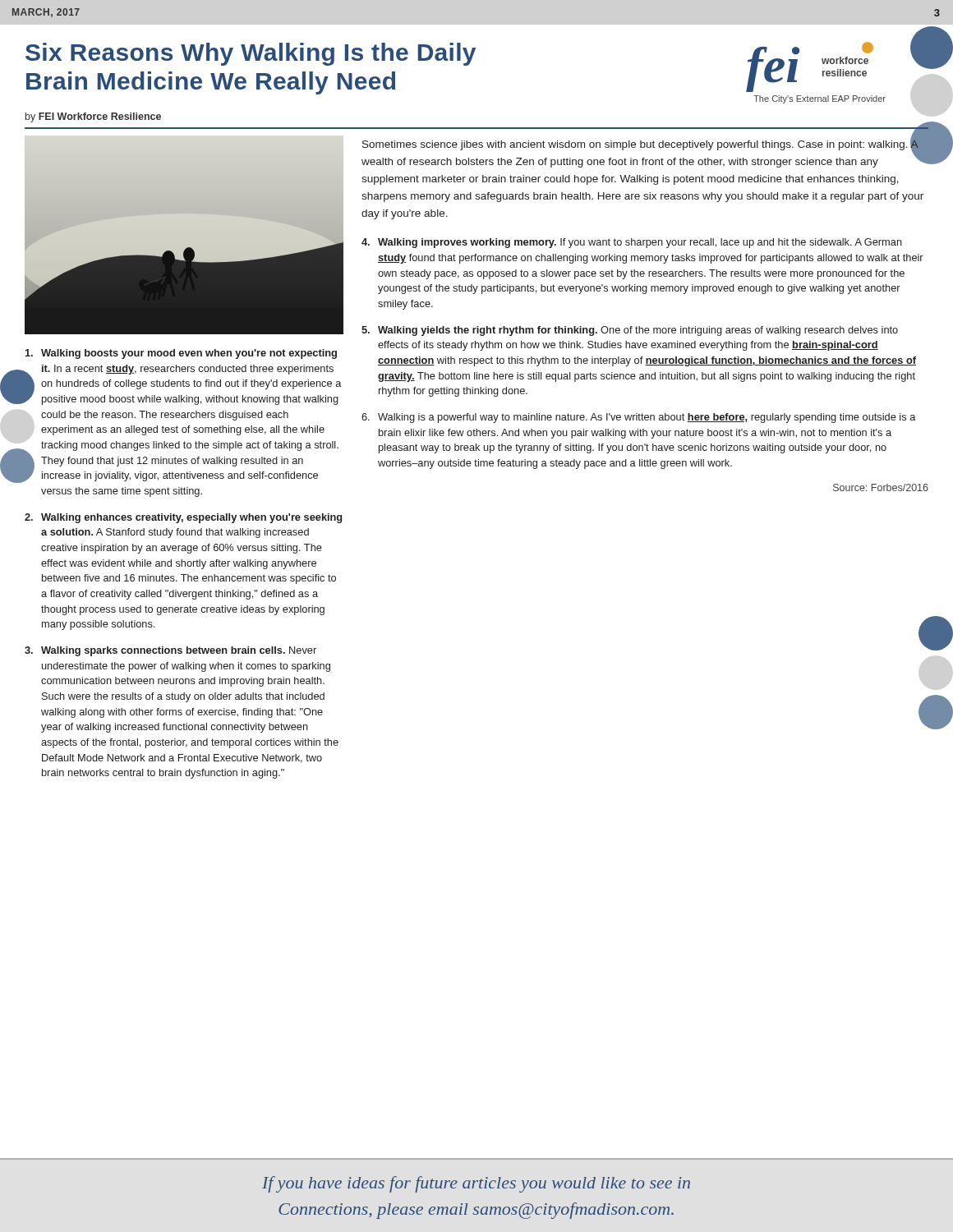Viewport: 953px width, 1232px height.
Task: Click on the text starting "6. Walking is a"
Action: click(645, 440)
